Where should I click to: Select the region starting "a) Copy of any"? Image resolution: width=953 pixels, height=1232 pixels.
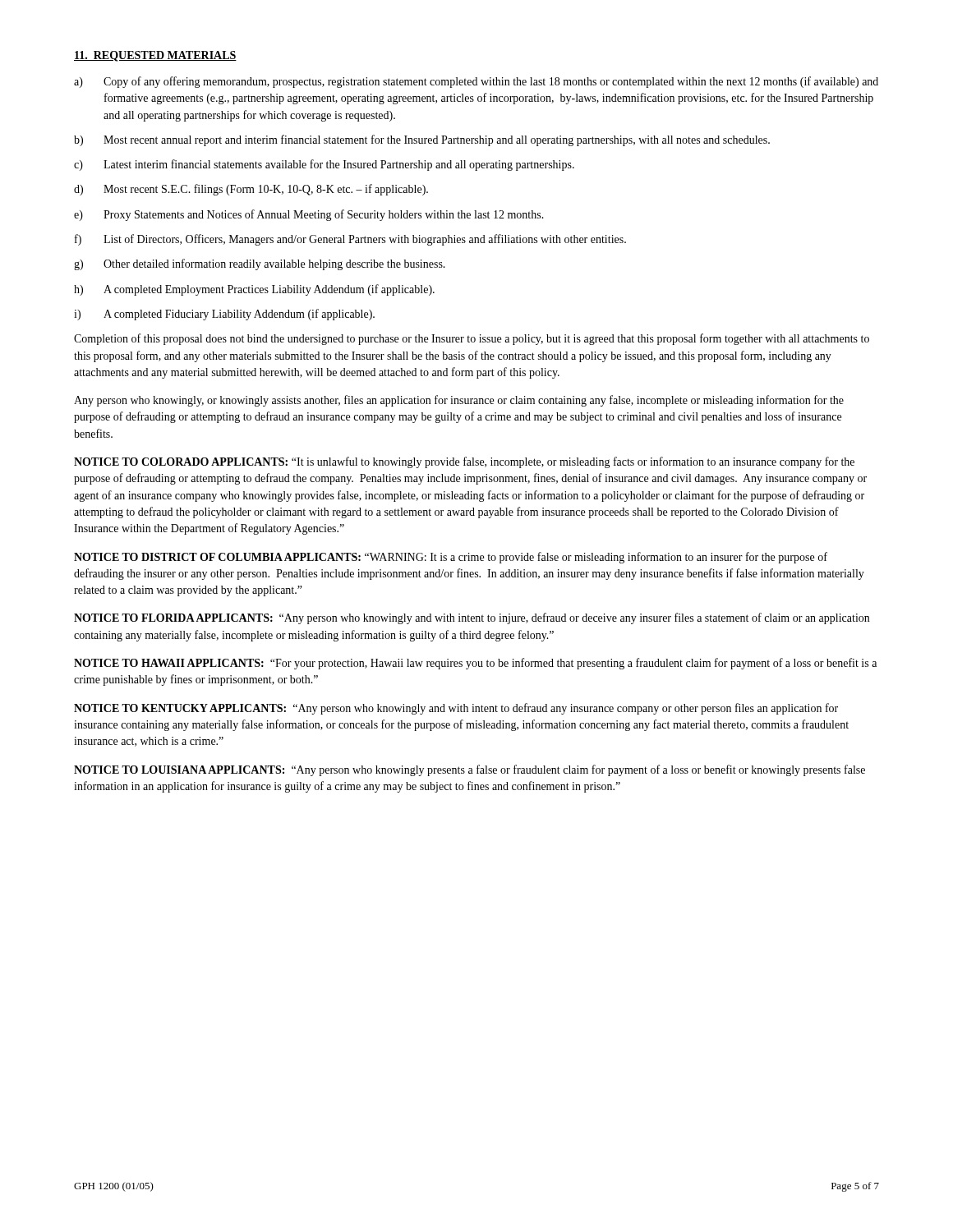(x=476, y=99)
